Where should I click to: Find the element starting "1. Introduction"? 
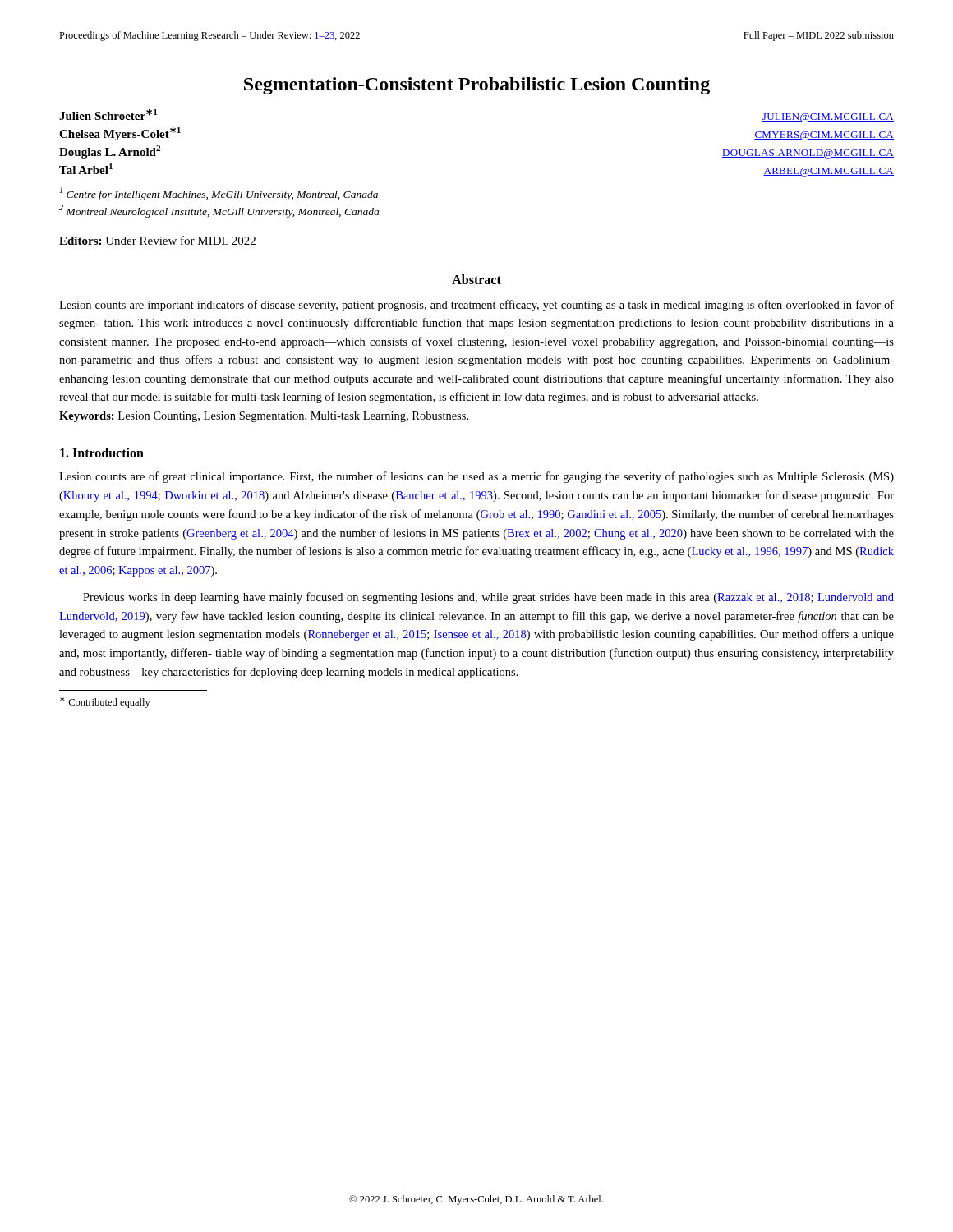point(101,453)
